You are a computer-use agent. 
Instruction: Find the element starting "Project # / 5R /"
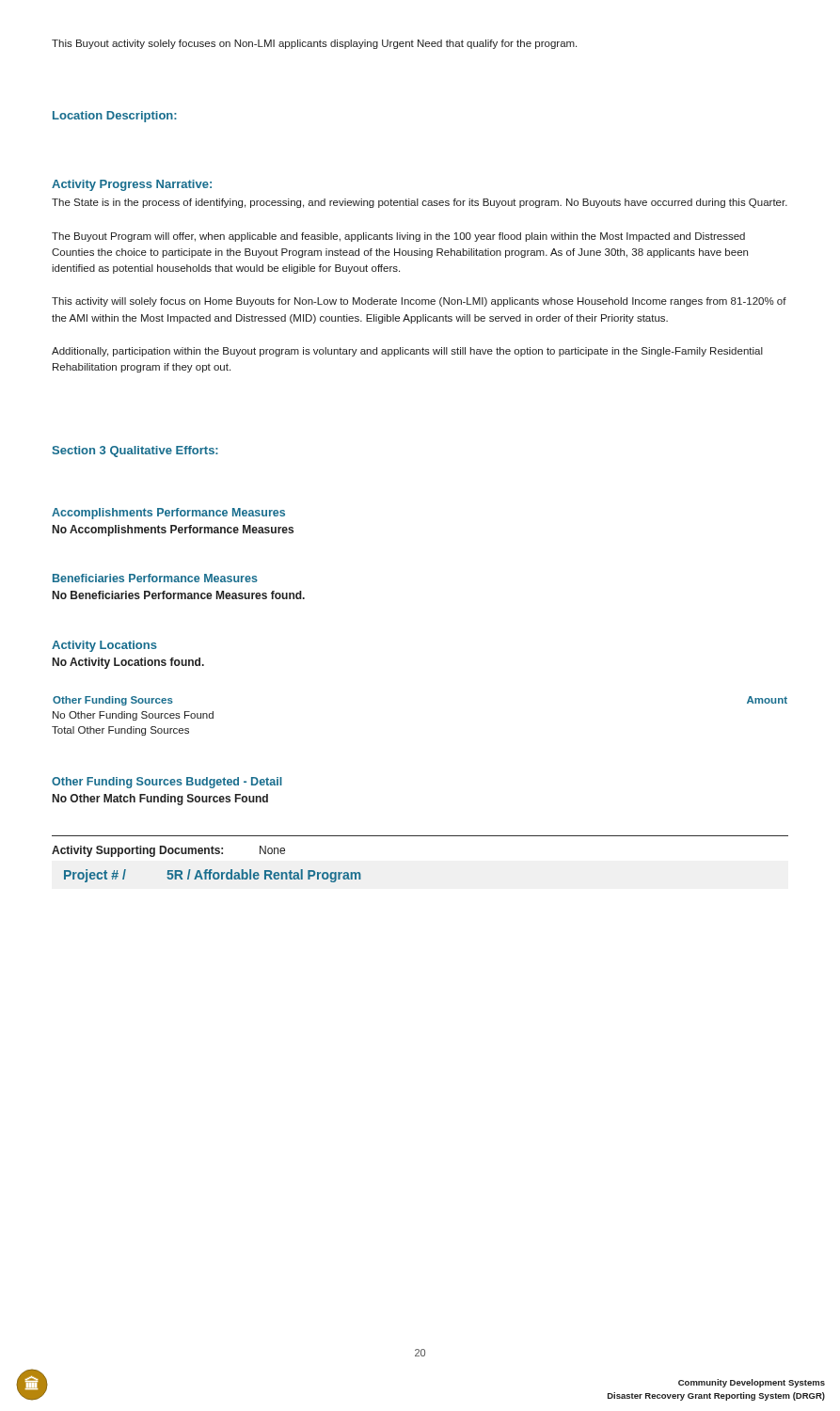tap(213, 876)
